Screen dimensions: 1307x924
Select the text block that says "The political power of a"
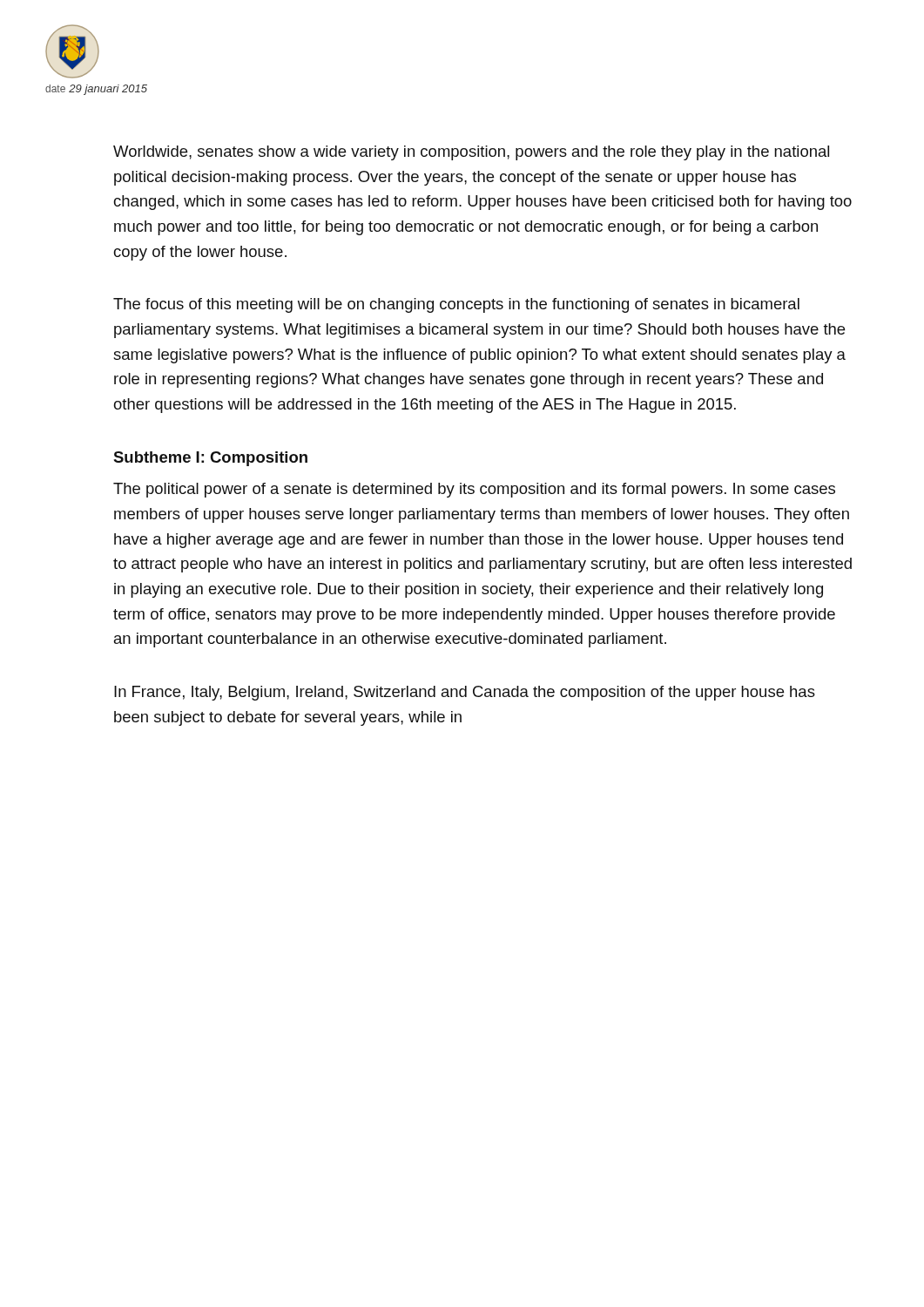483,564
